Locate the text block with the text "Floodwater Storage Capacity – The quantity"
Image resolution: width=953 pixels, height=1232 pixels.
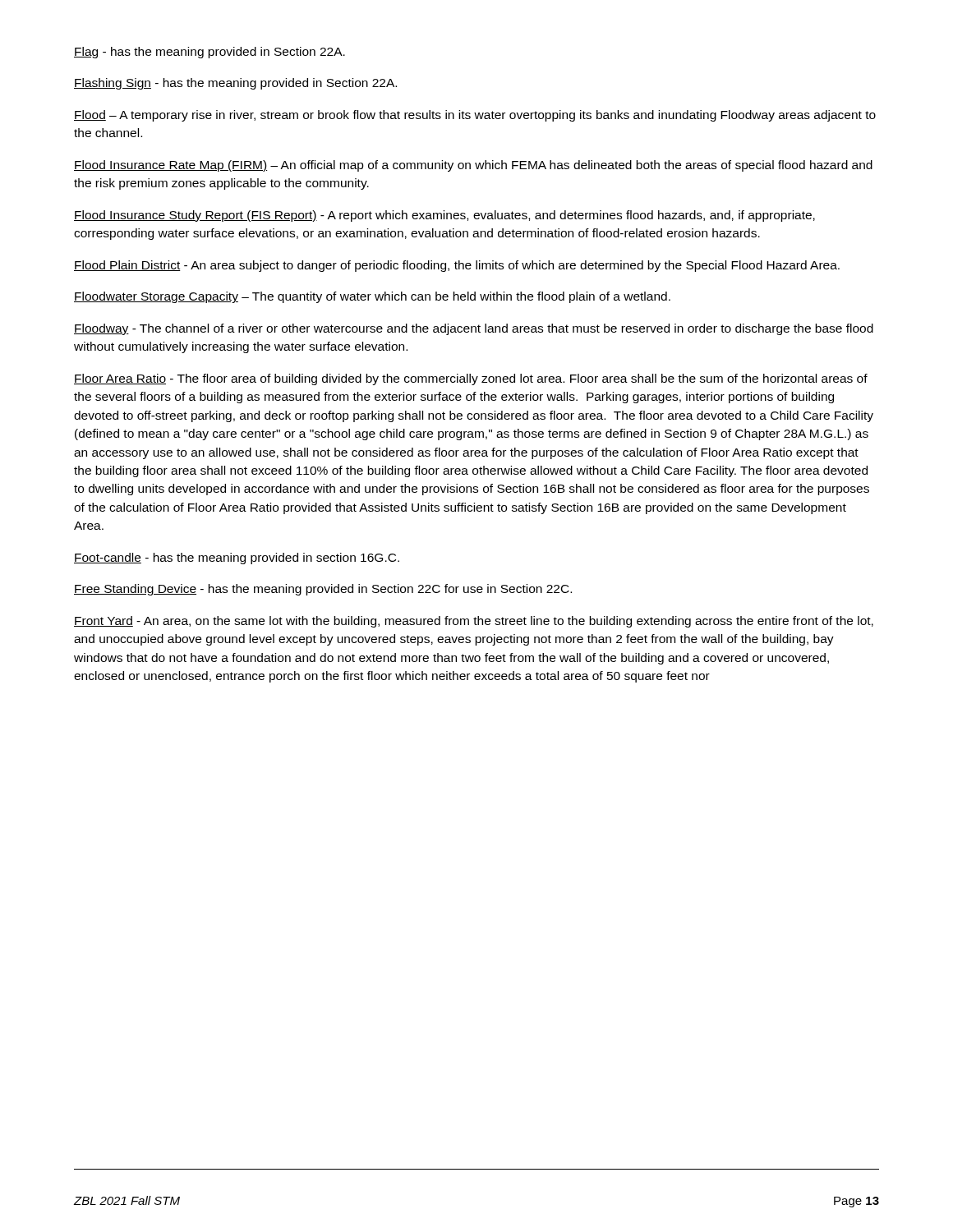click(373, 296)
